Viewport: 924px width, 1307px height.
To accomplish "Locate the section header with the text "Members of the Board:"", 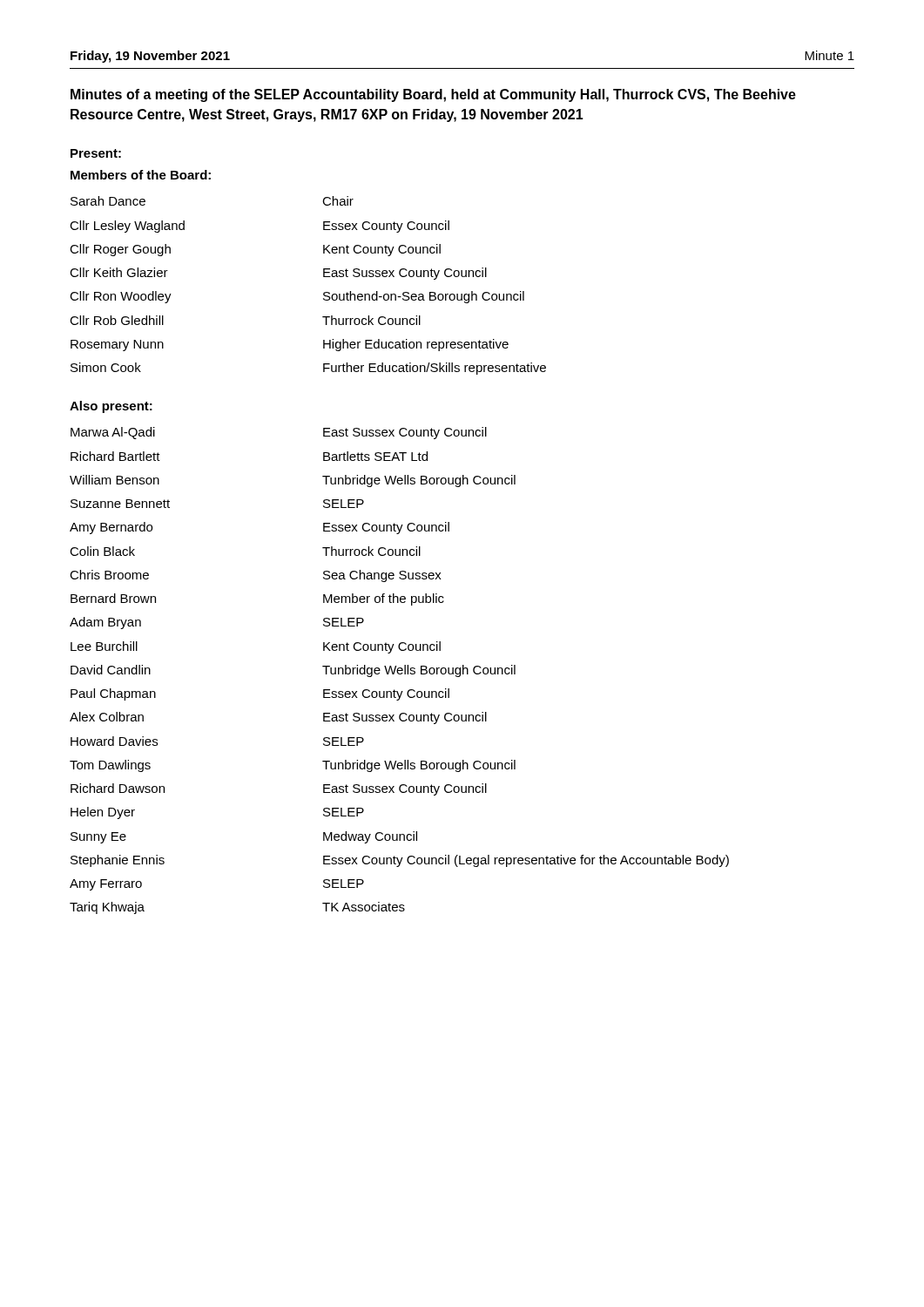I will pyautogui.click(x=141, y=175).
